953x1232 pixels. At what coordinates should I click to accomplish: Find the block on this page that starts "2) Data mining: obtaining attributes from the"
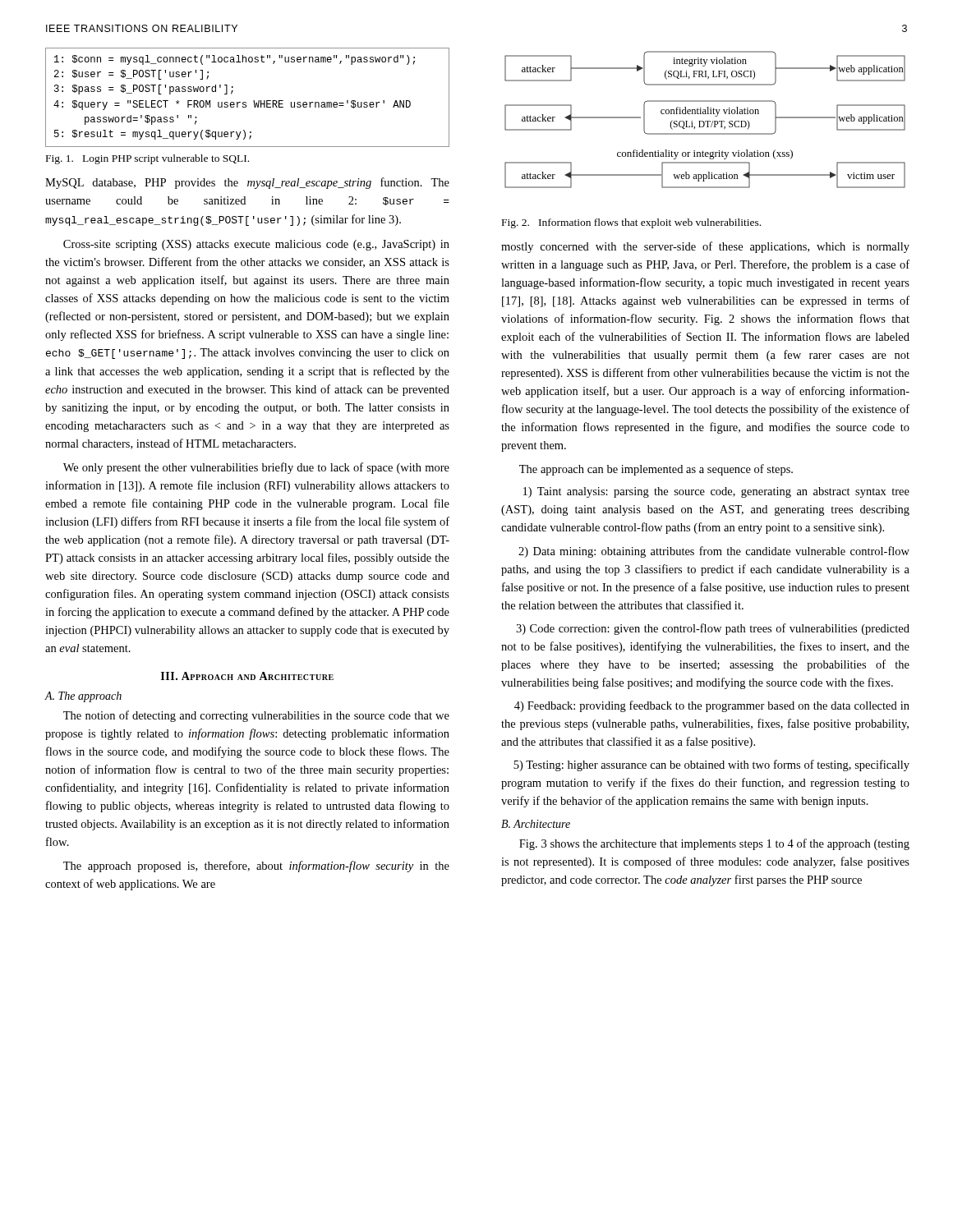point(705,578)
